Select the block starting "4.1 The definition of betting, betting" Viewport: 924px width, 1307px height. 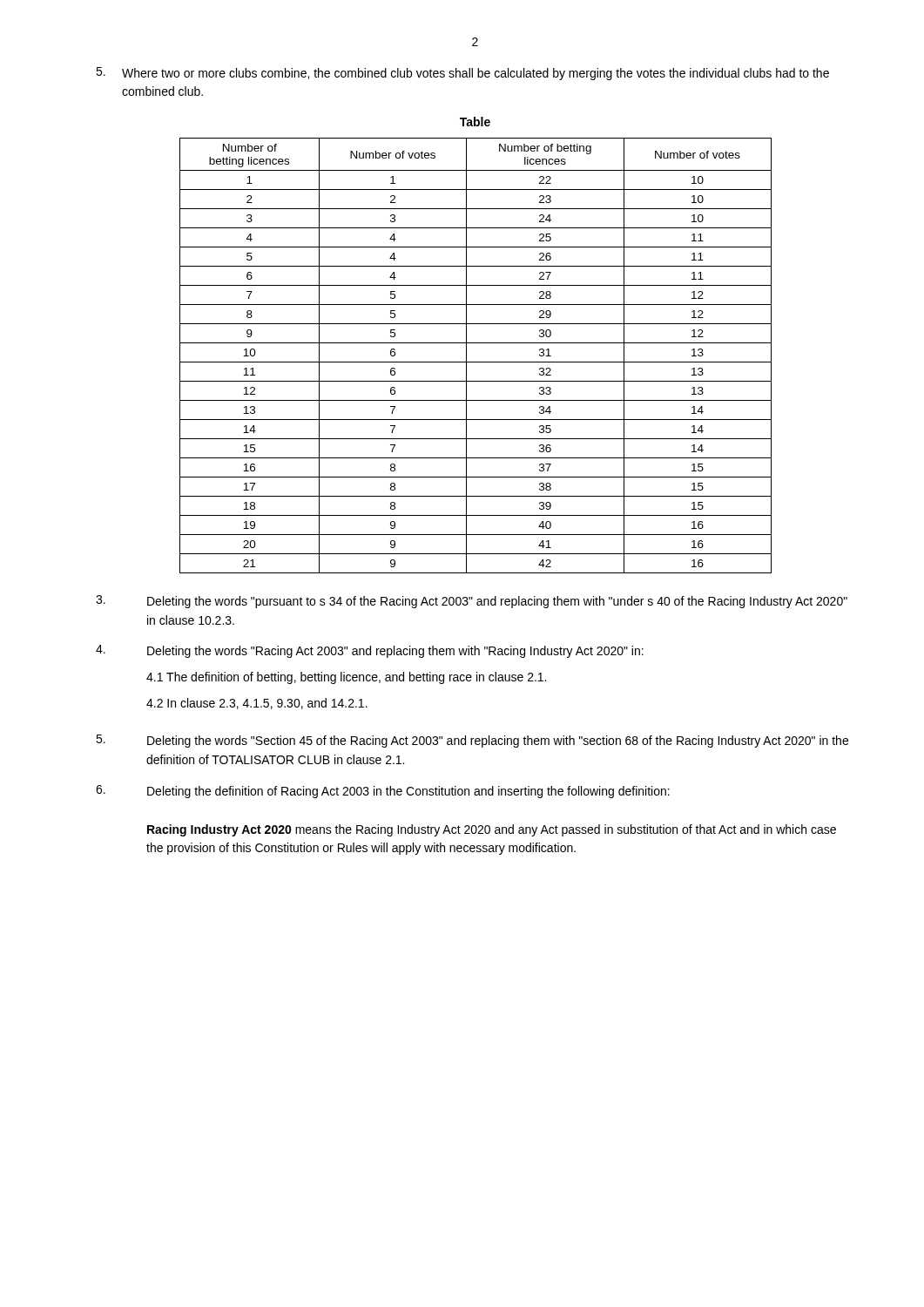click(x=347, y=677)
